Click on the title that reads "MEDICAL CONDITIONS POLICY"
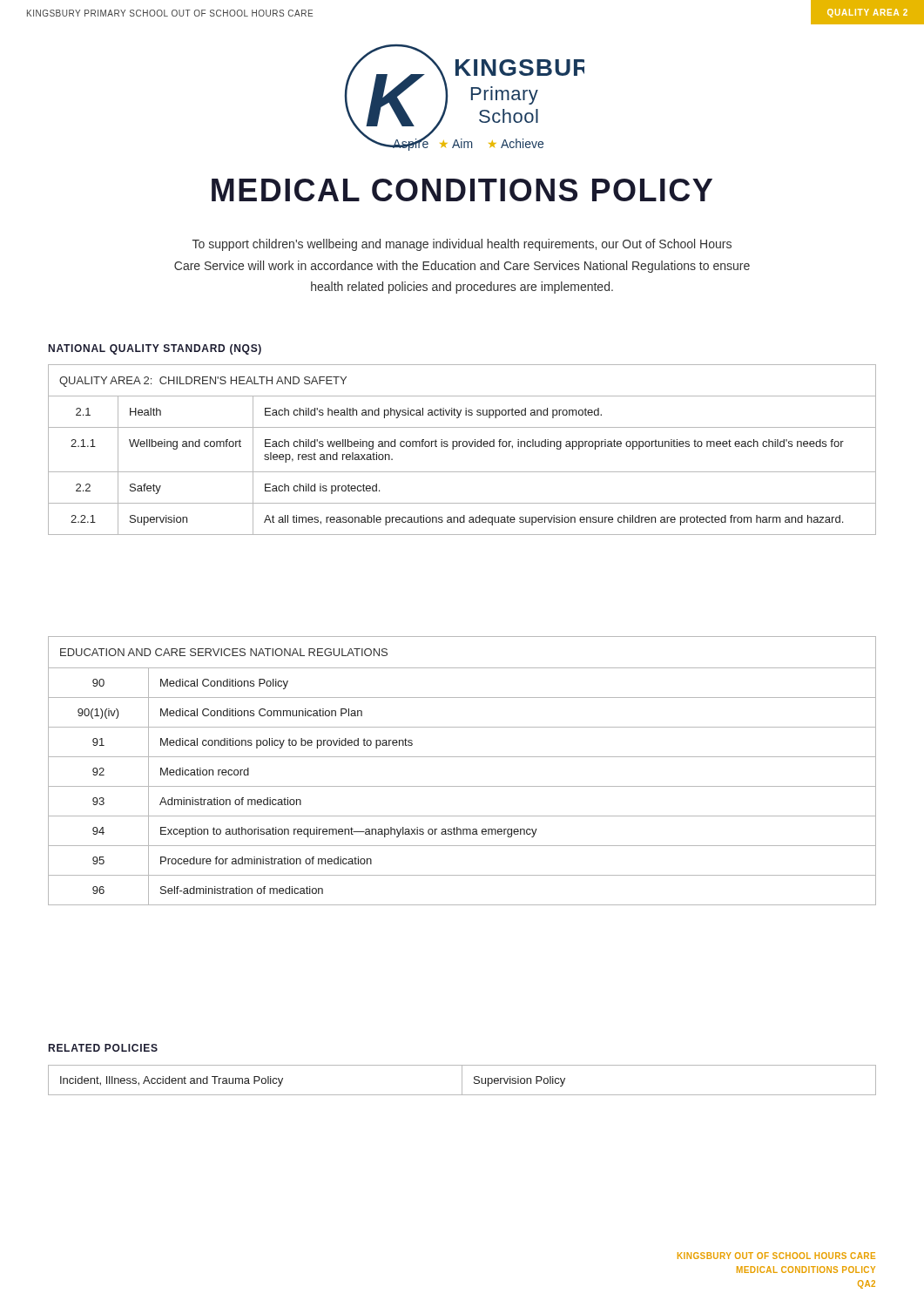The image size is (924, 1307). (462, 191)
